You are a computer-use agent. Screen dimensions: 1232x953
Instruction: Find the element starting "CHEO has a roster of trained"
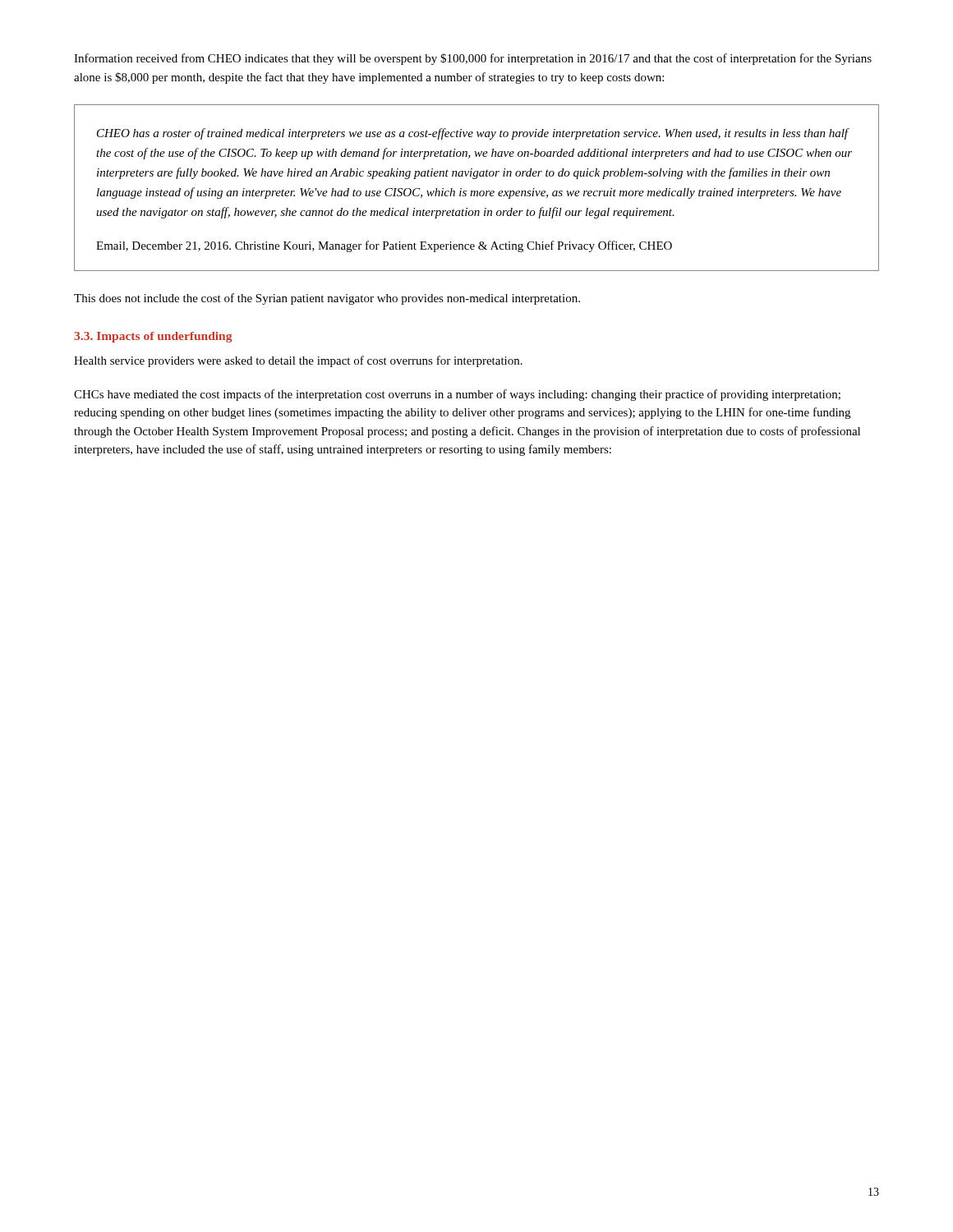click(x=476, y=189)
